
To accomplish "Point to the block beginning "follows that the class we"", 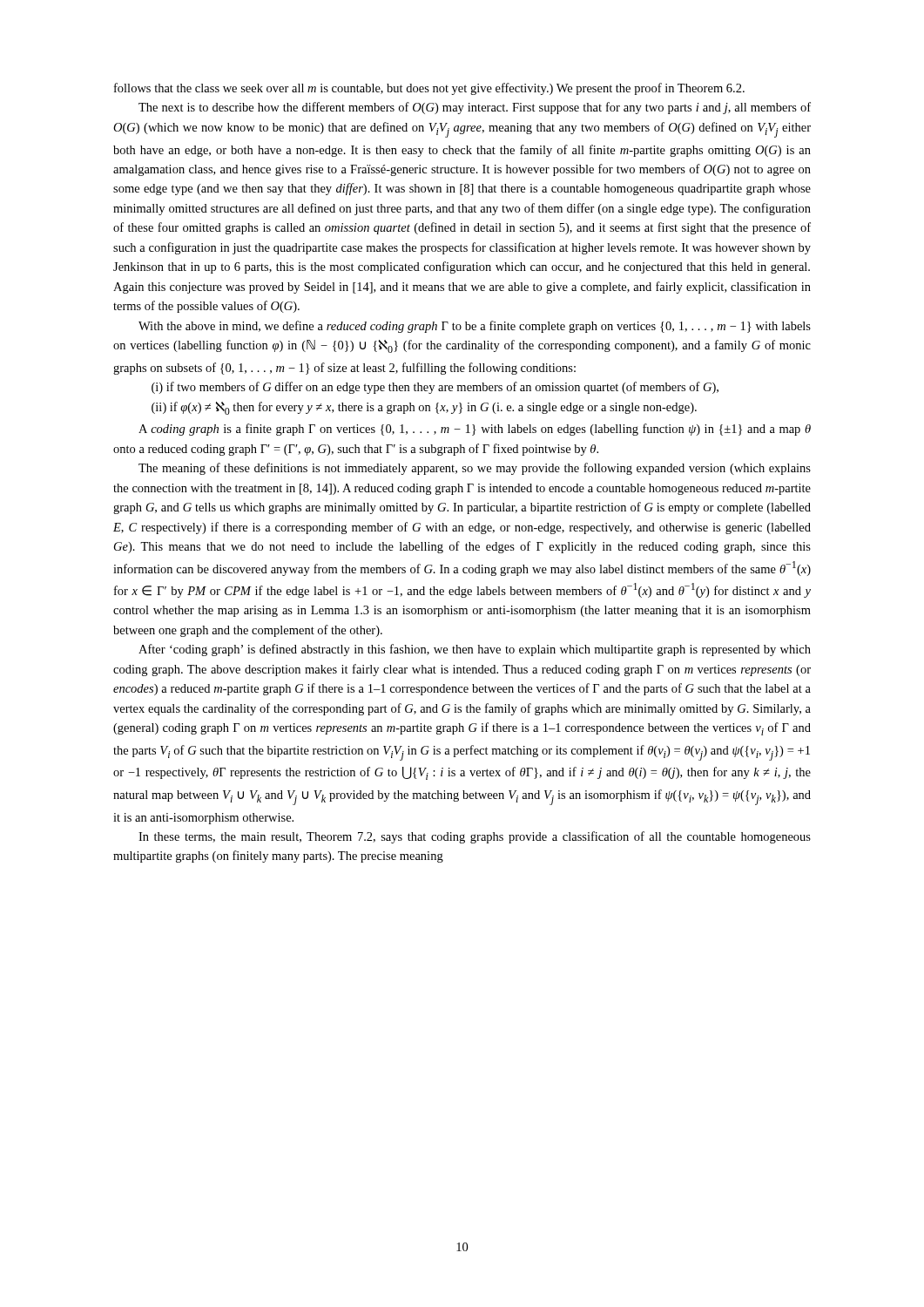I will click(x=462, y=472).
